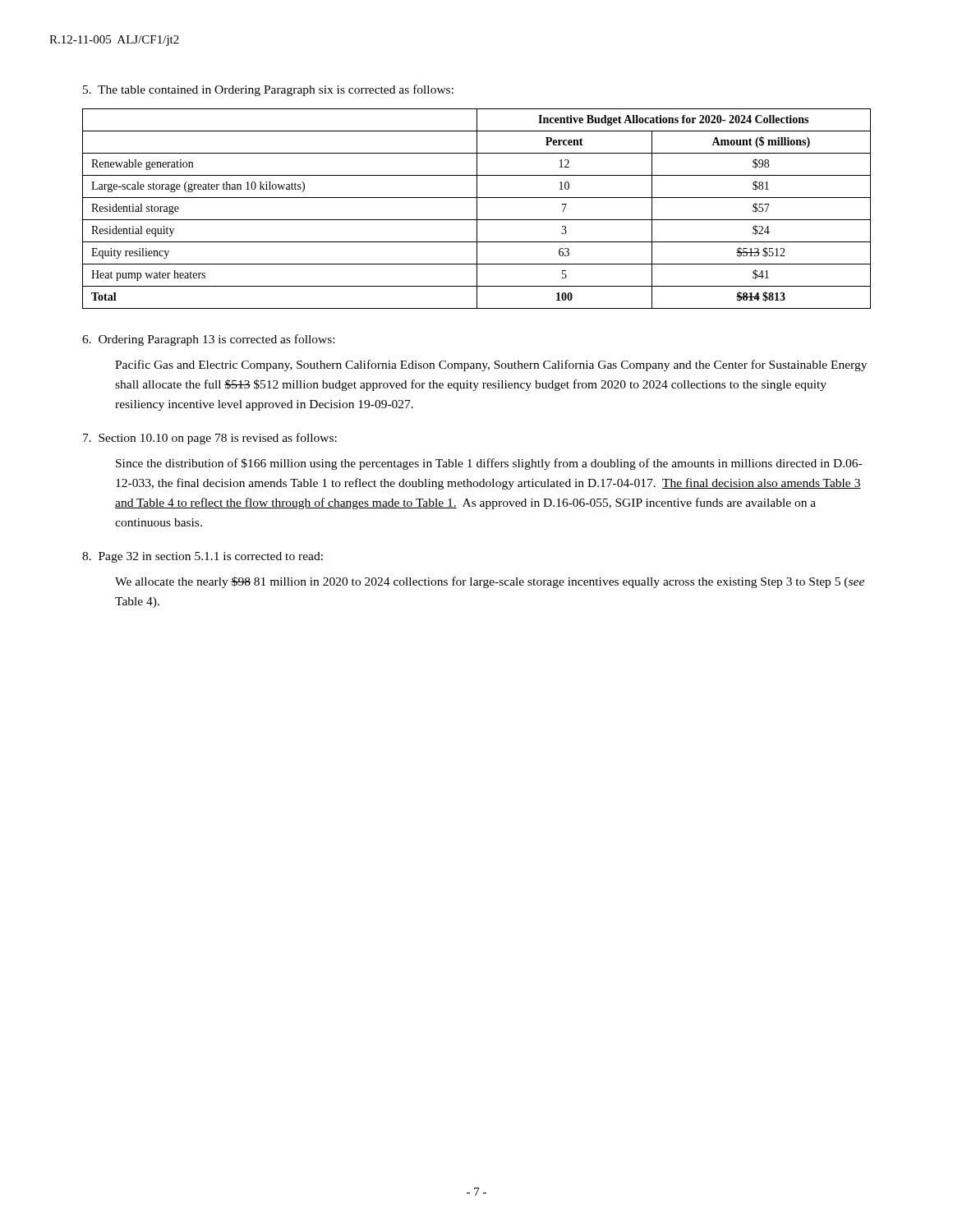953x1232 pixels.
Task: Locate the text block with the text "We allocate the nearly $98"
Action: pyautogui.click(x=490, y=591)
